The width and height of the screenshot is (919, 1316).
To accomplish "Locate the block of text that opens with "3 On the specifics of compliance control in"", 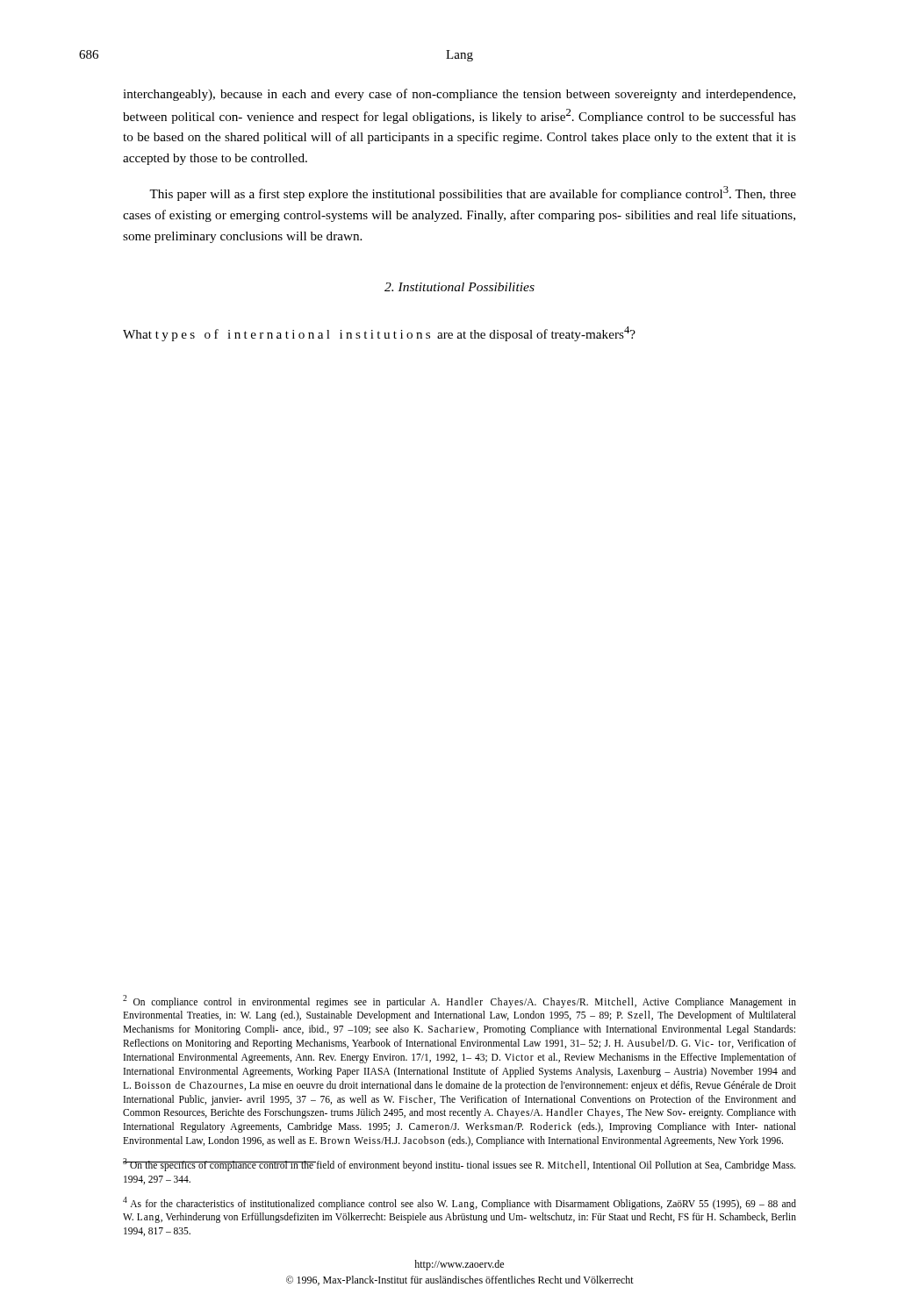I will [460, 1170].
